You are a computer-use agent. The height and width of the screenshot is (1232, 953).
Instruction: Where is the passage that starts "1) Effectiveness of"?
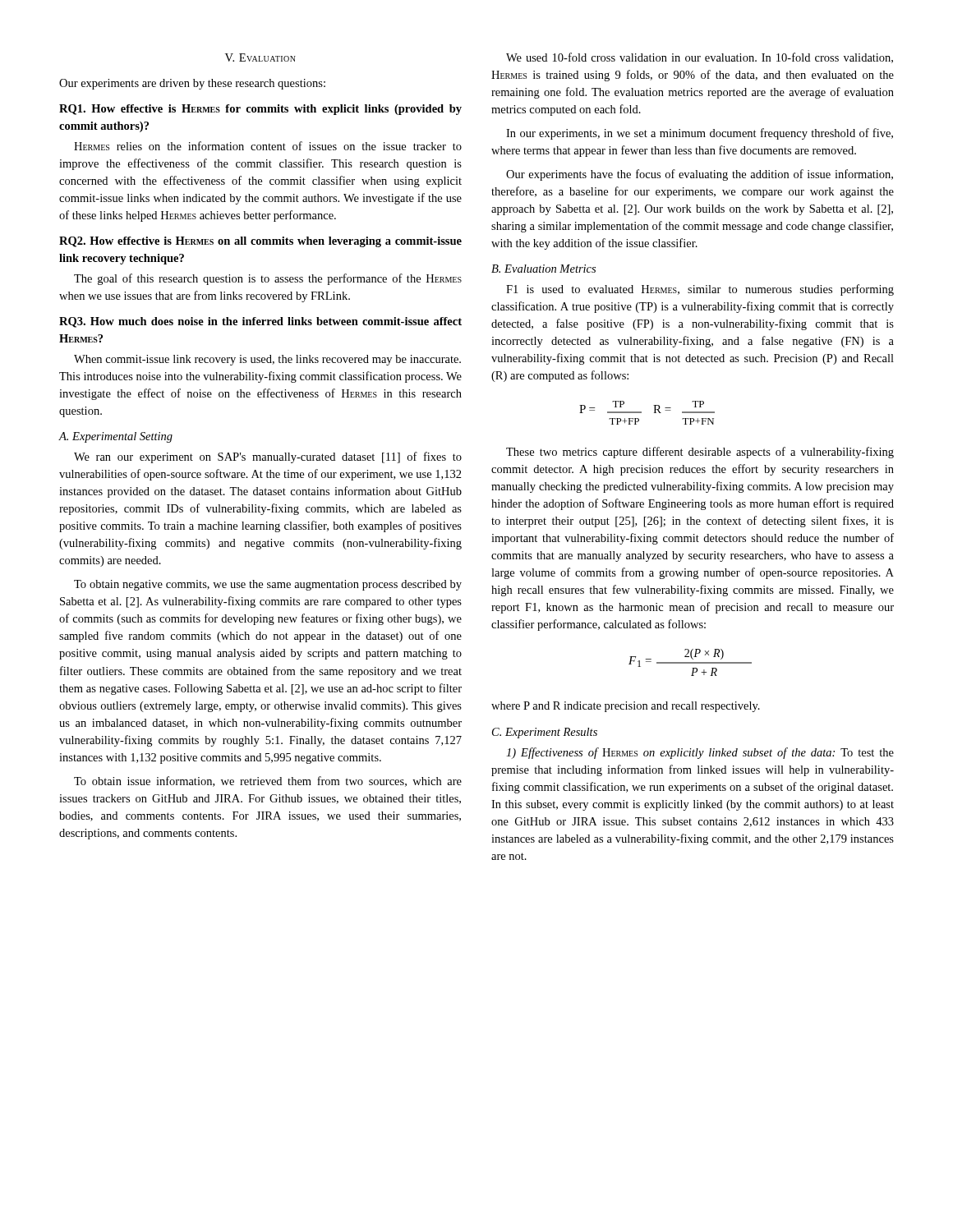pyautogui.click(x=693, y=804)
